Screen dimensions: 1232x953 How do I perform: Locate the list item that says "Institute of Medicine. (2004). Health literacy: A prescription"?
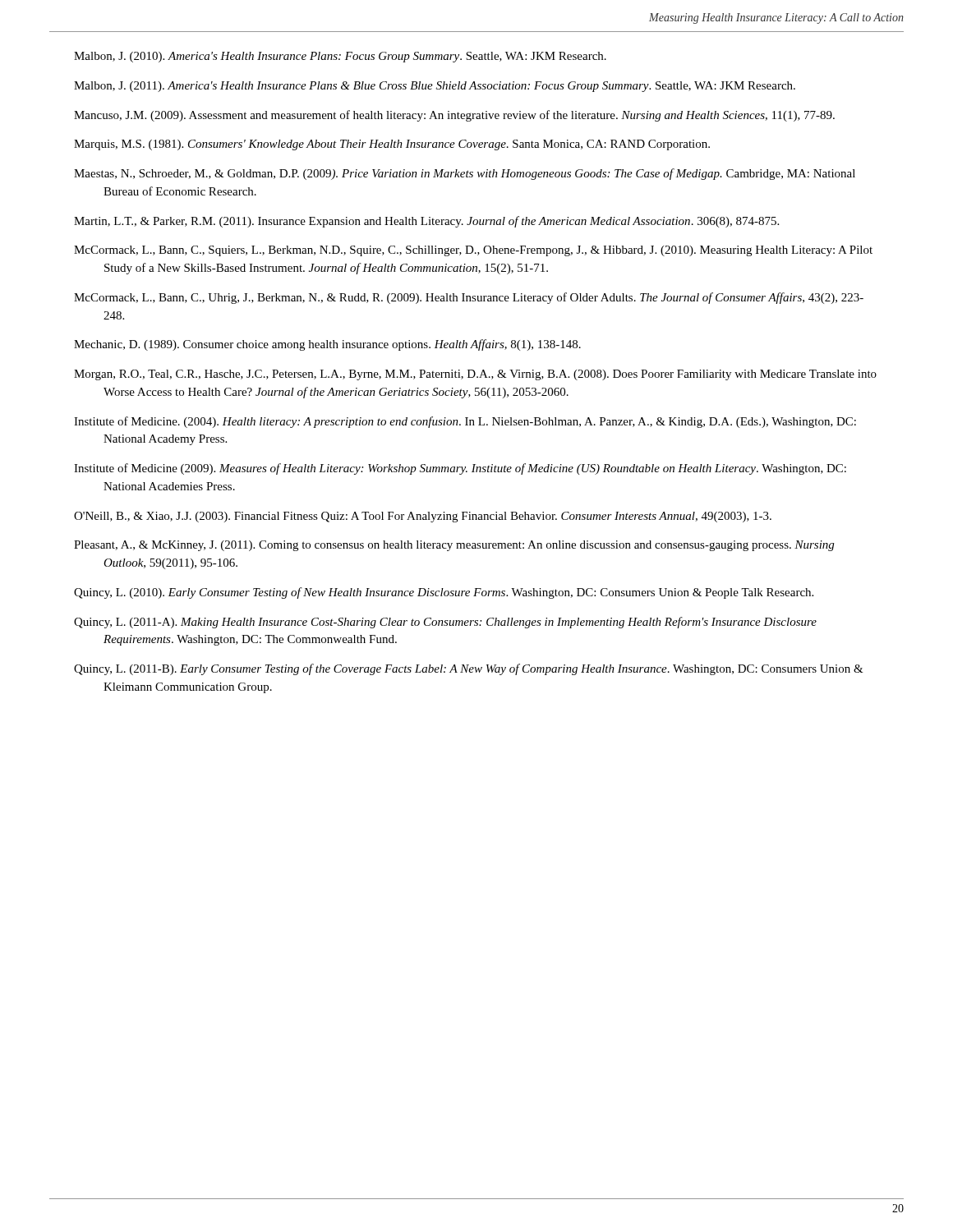coord(465,430)
